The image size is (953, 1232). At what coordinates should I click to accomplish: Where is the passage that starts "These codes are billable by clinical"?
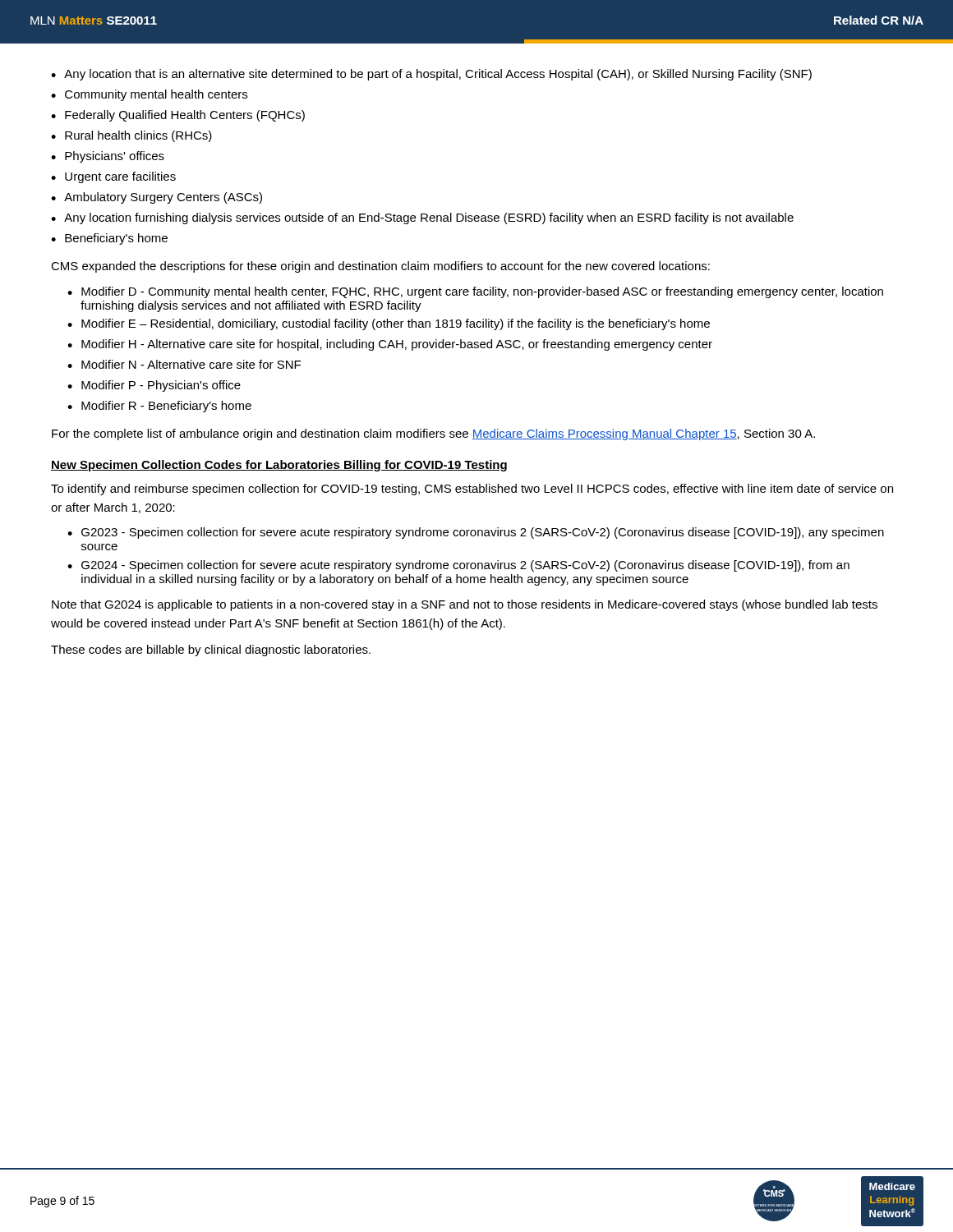click(211, 649)
